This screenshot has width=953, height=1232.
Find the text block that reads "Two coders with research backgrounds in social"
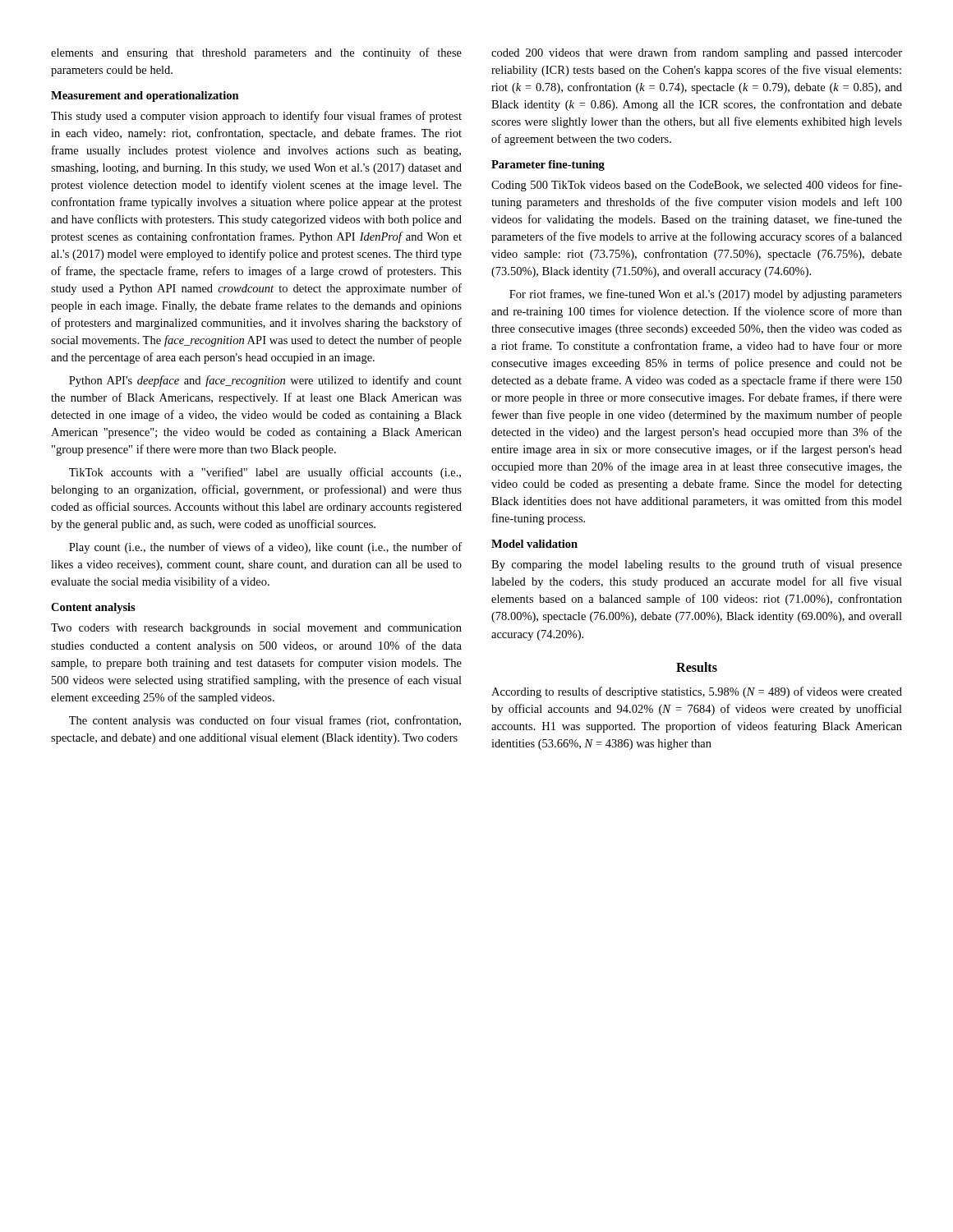pyautogui.click(x=256, y=663)
